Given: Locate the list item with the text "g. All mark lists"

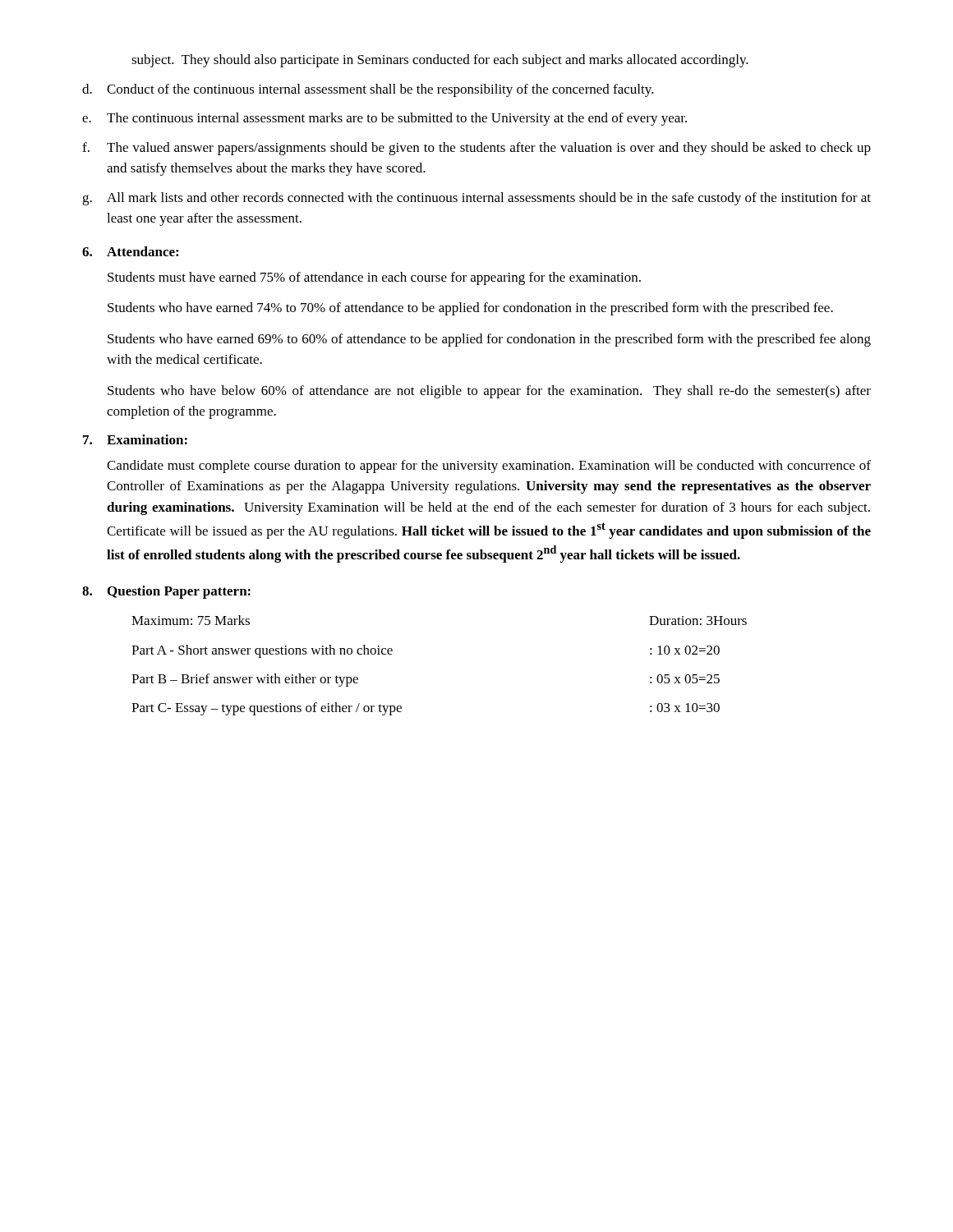Looking at the screenshot, I should pyautogui.click(x=476, y=208).
